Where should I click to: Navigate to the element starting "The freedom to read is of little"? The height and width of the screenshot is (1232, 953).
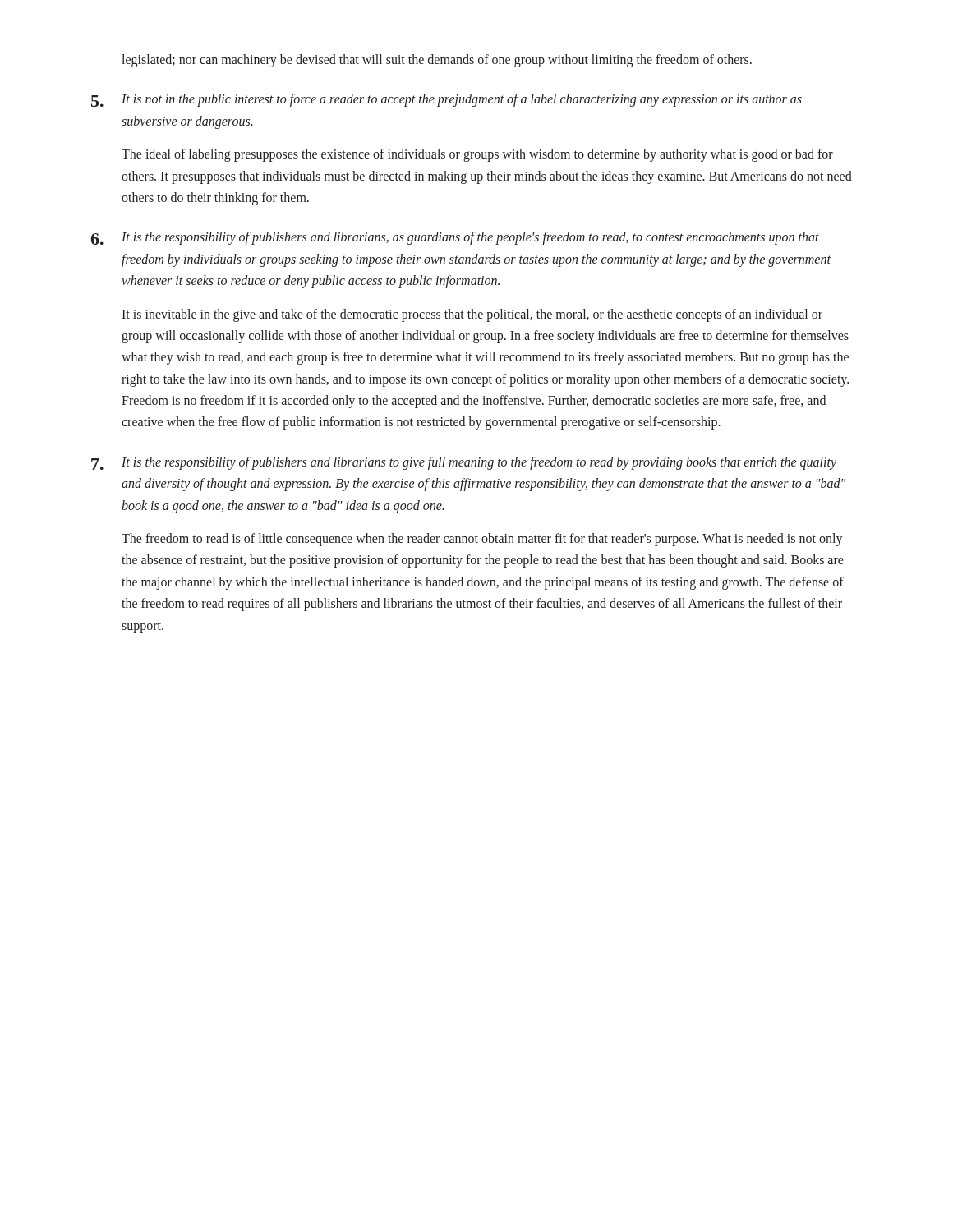click(x=488, y=582)
